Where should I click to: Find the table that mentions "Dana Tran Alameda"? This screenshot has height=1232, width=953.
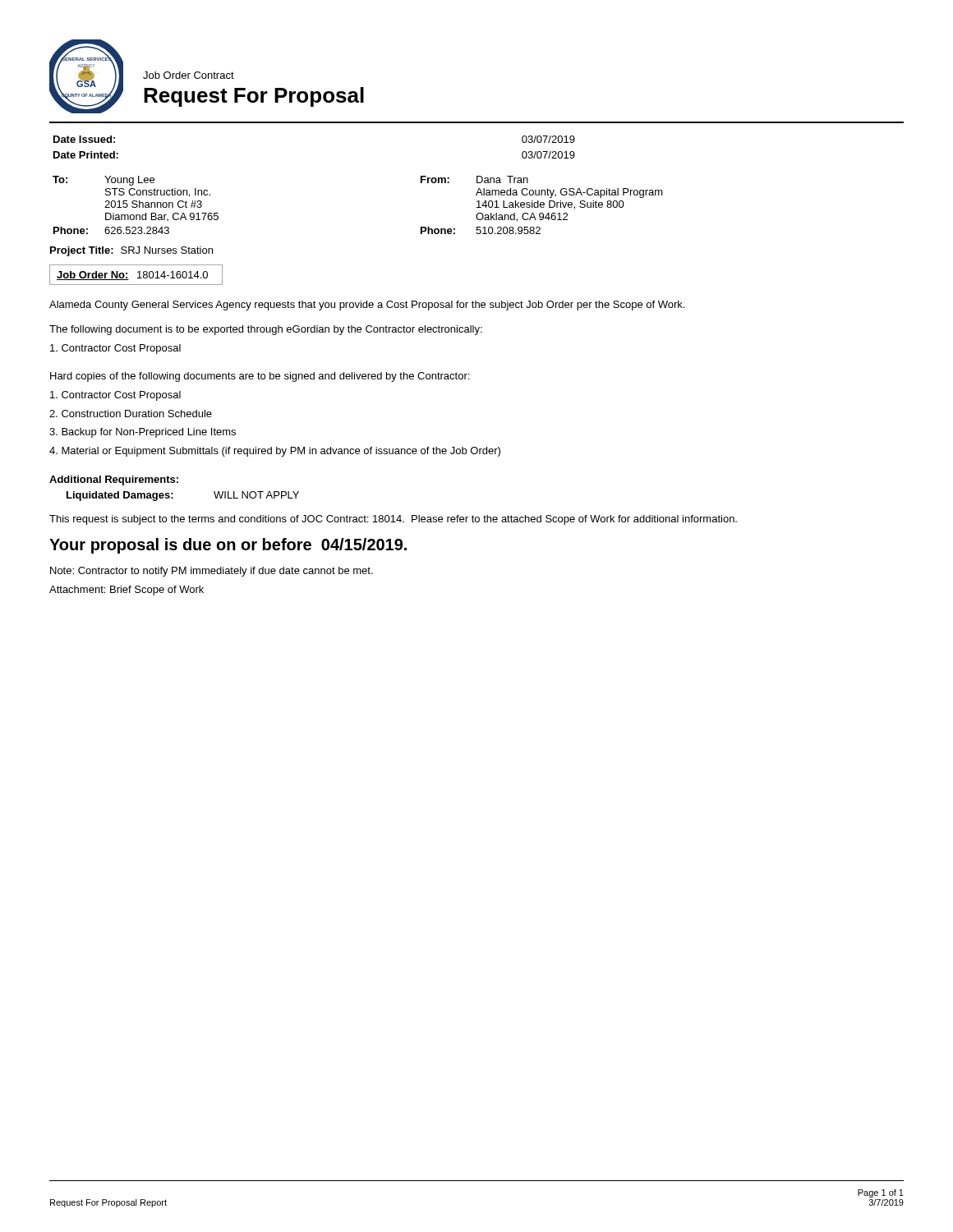pyautogui.click(x=476, y=205)
